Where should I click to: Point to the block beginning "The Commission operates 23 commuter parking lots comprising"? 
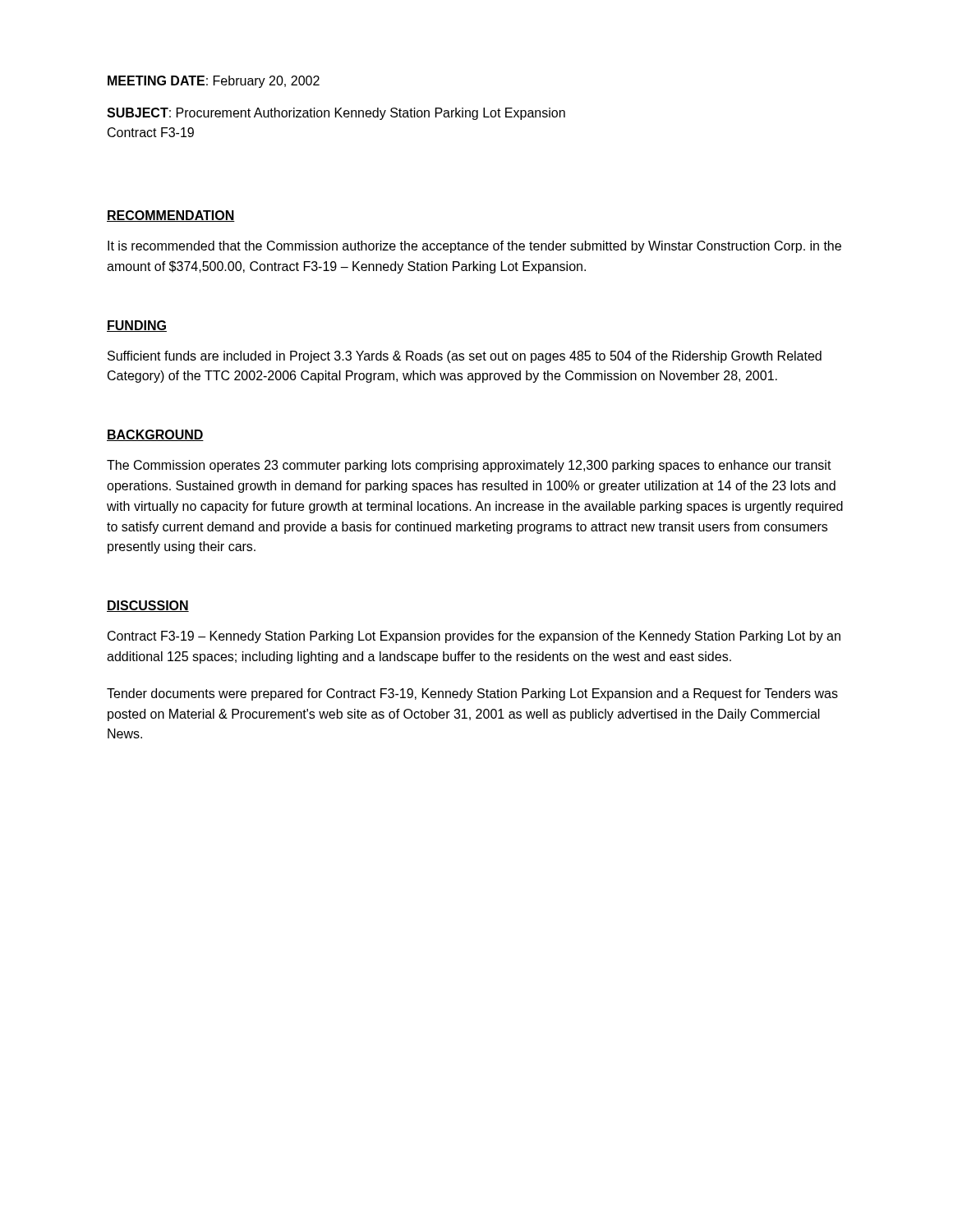point(475,506)
